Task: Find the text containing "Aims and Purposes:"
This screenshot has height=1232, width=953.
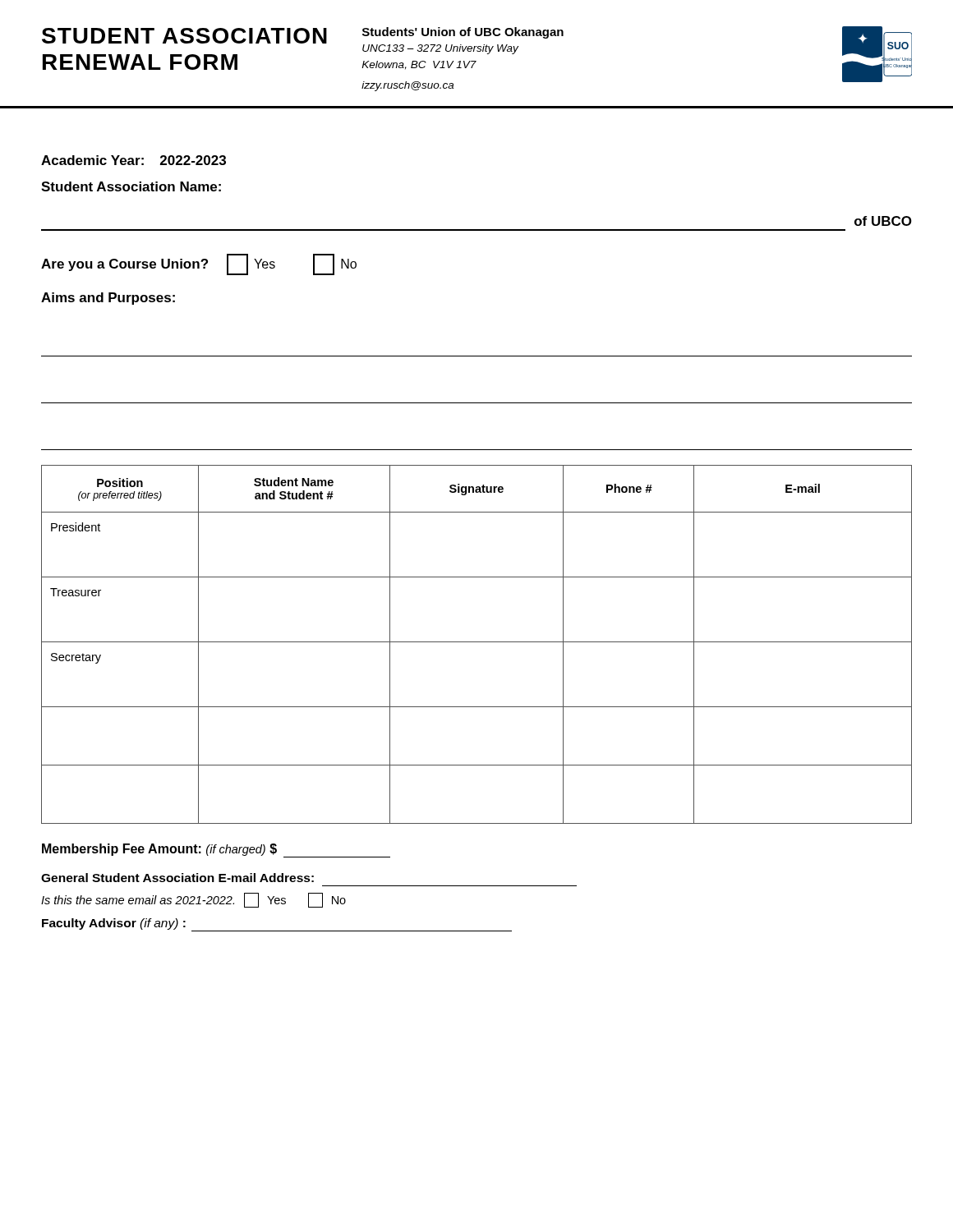Action: 109,297
